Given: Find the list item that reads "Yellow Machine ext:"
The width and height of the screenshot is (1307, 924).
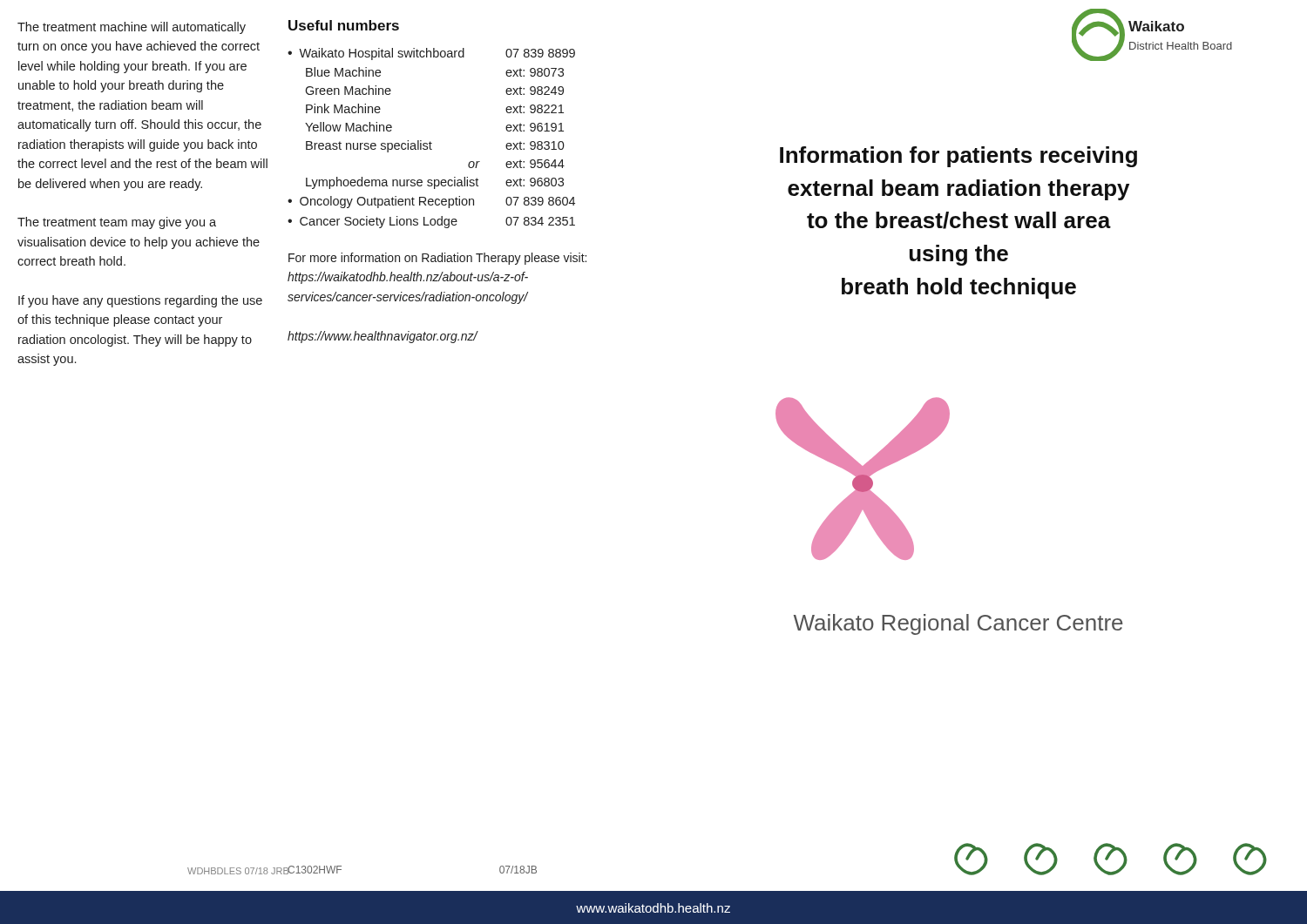Looking at the screenshot, I should (349, 128).
